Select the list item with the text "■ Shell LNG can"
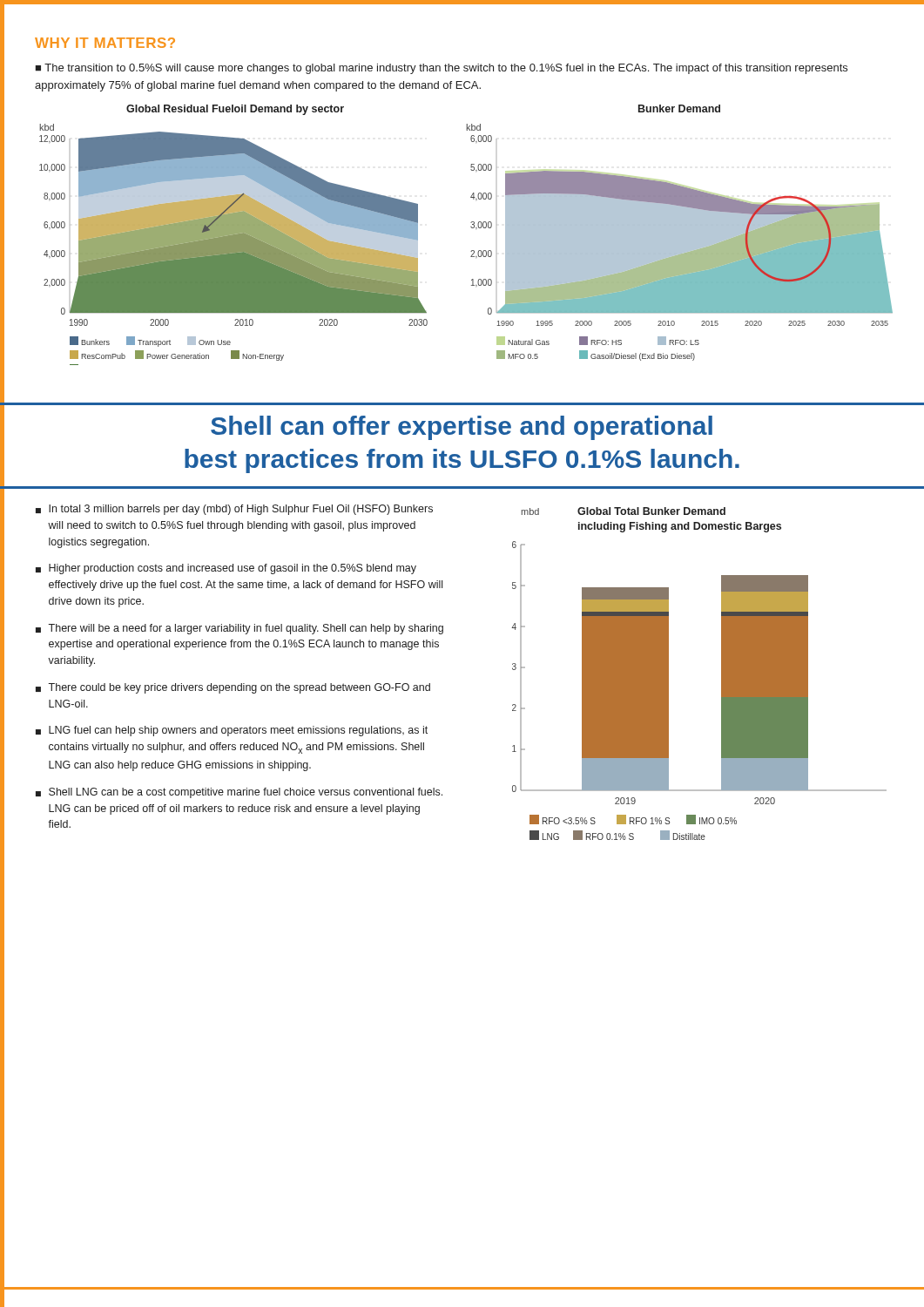Image resolution: width=924 pixels, height=1307 pixels. 240,809
